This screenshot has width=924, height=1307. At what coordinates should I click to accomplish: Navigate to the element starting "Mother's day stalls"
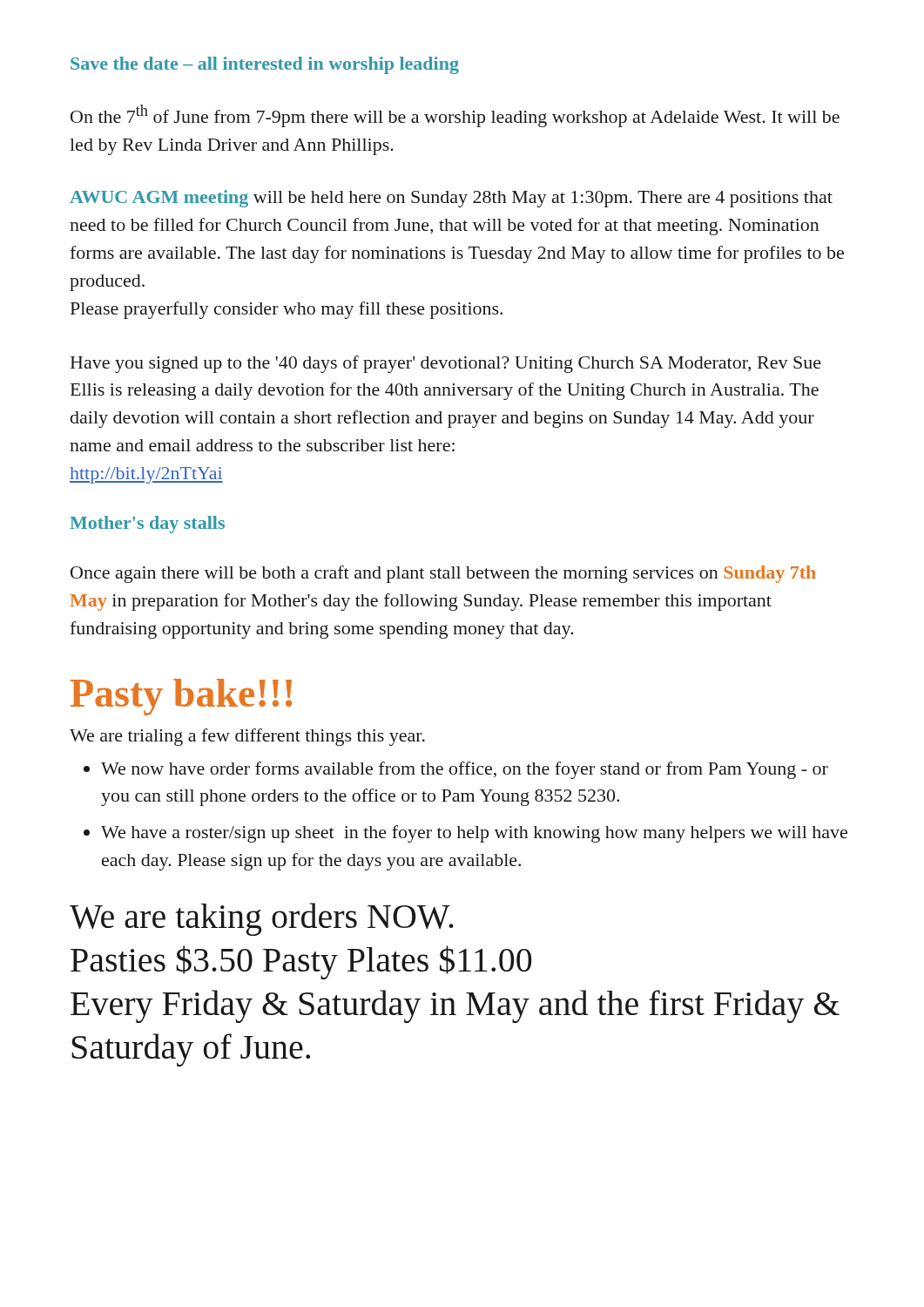pyautogui.click(x=147, y=522)
